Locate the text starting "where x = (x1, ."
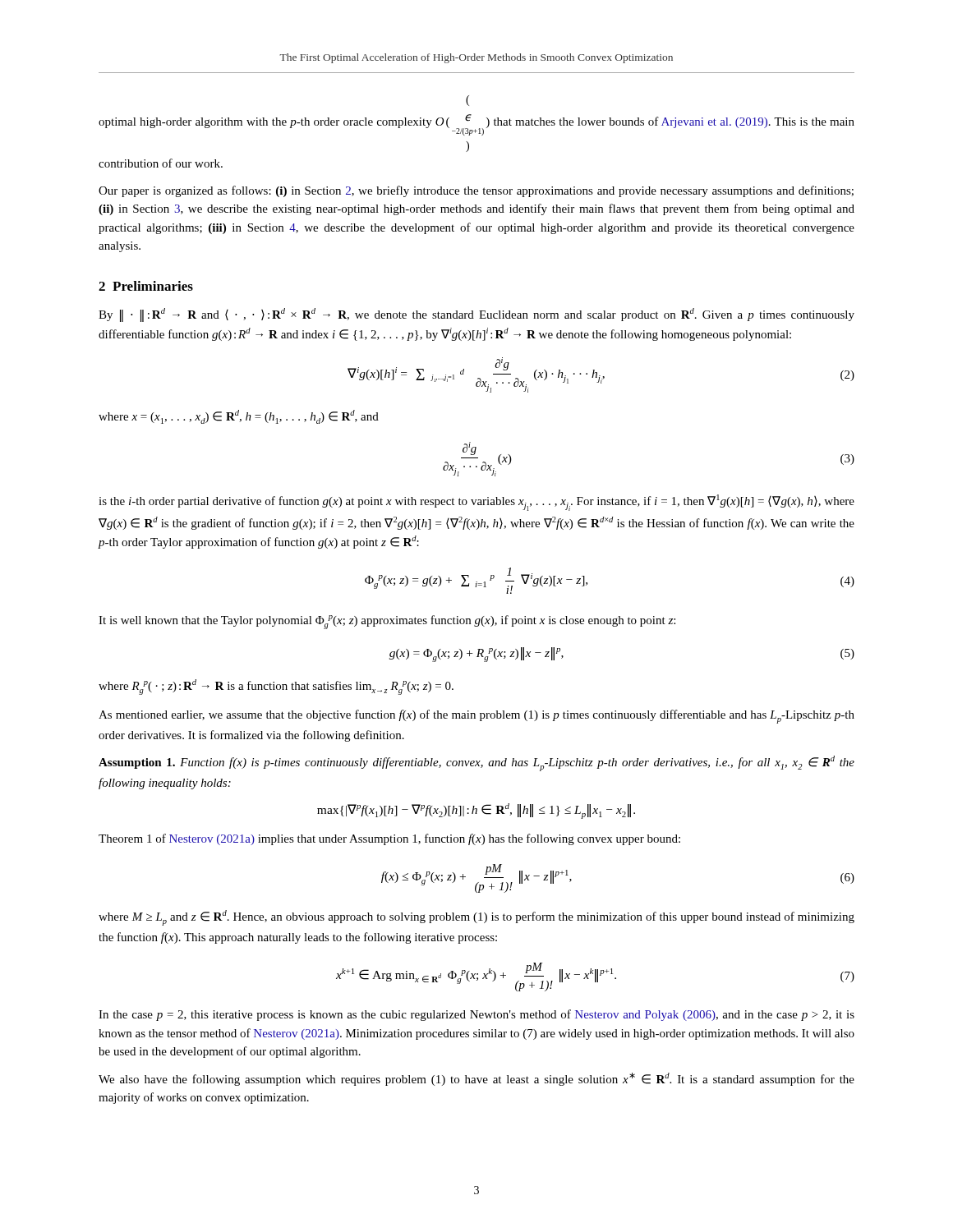This screenshot has width=953, height=1232. (x=239, y=417)
